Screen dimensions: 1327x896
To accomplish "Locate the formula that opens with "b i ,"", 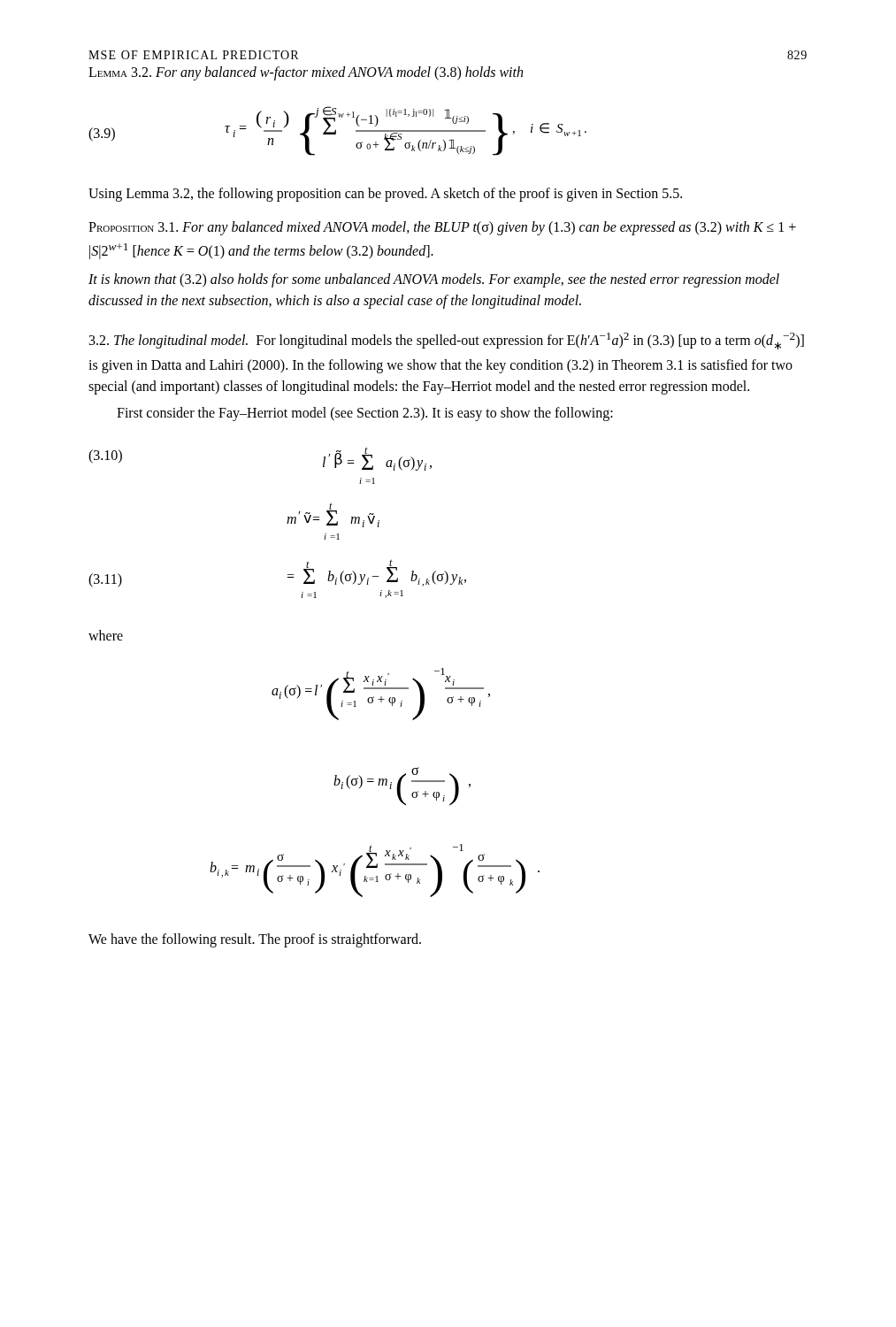I will [448, 868].
